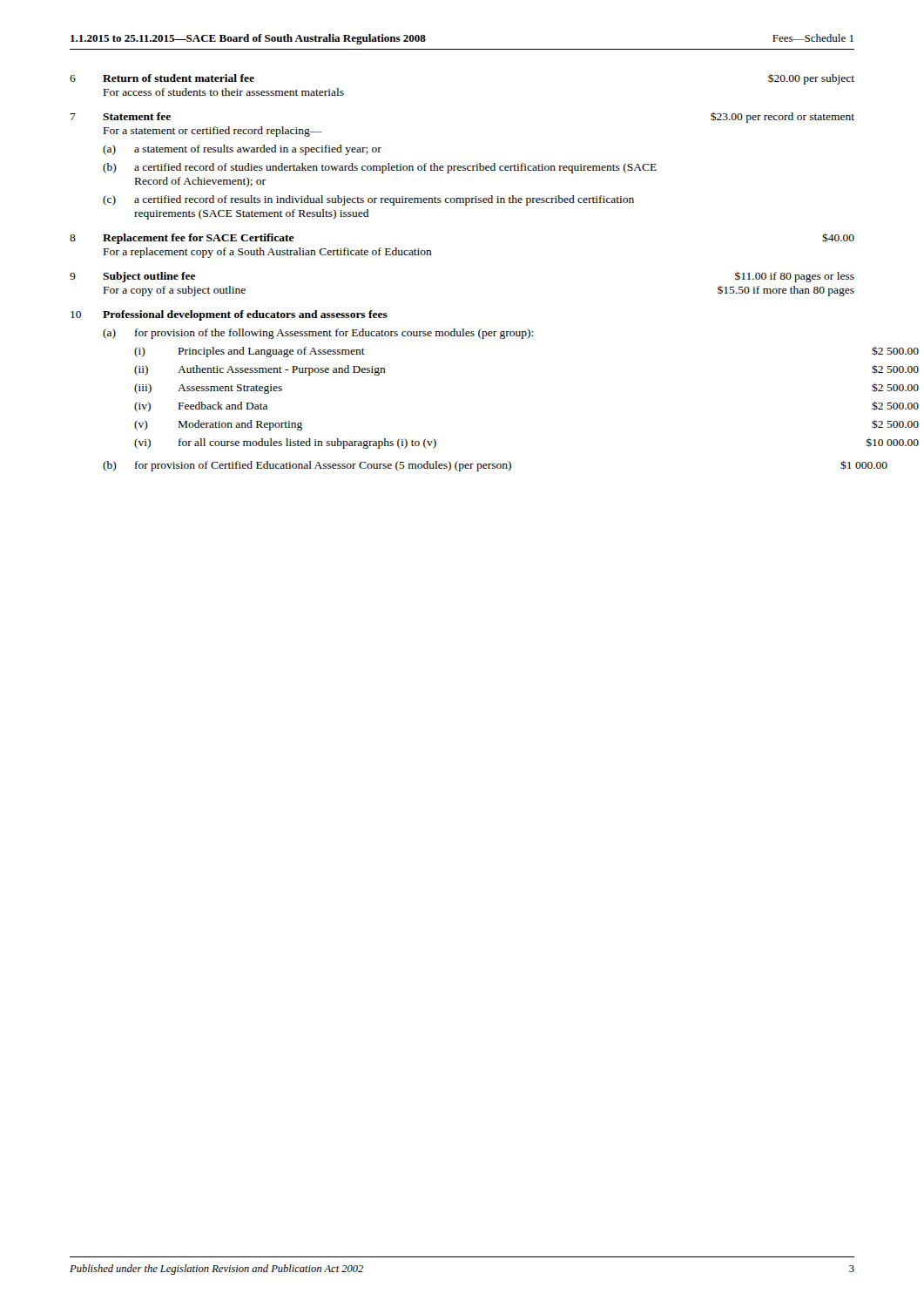The width and height of the screenshot is (924, 1307).
Task: Where does it say "(iv) Feedback and Data $2 500.00"?
Action: click(233, 406)
